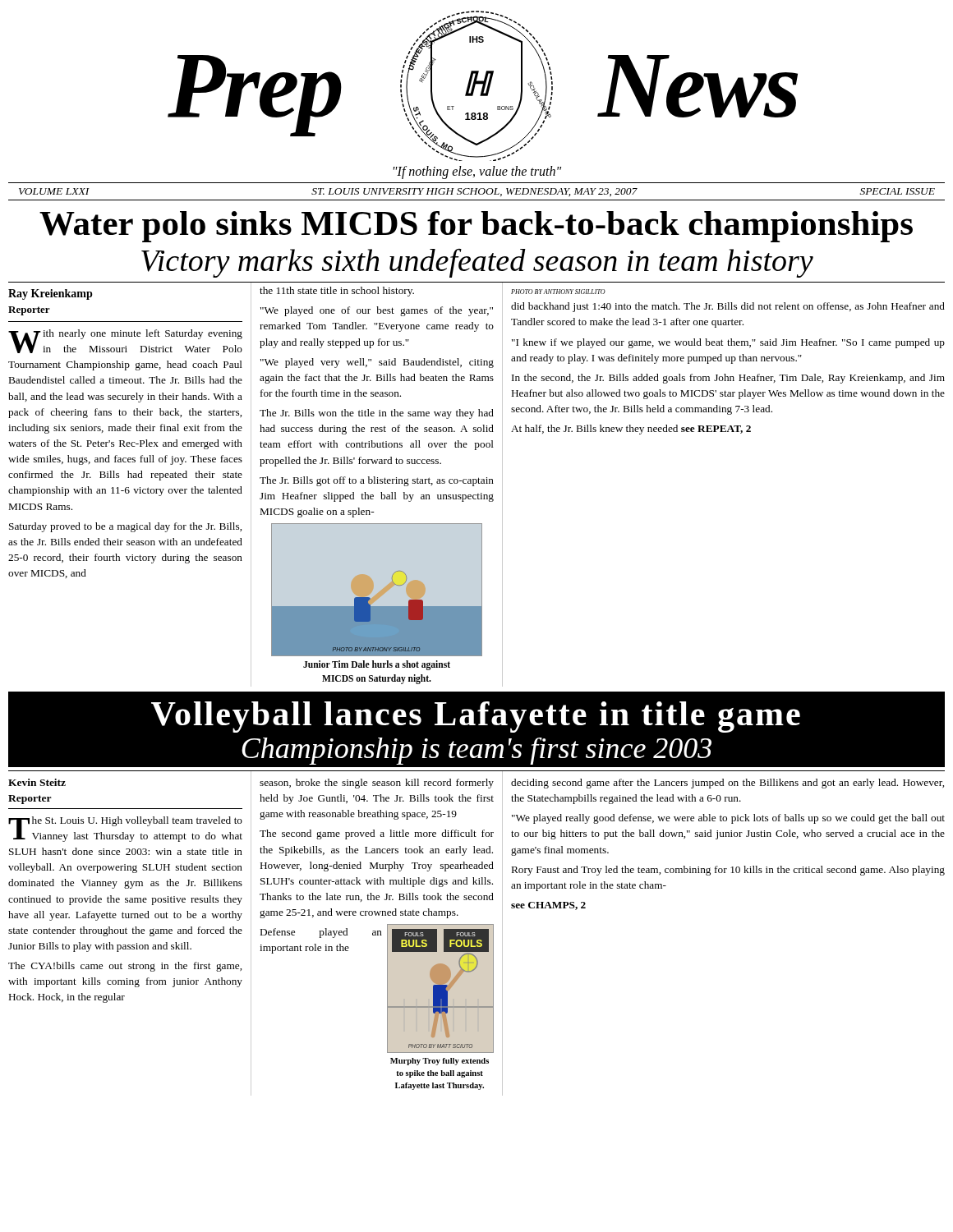
Task: Select the block starting "Junior Tim Dale hurls a shot againstMICDS on"
Action: point(377,671)
